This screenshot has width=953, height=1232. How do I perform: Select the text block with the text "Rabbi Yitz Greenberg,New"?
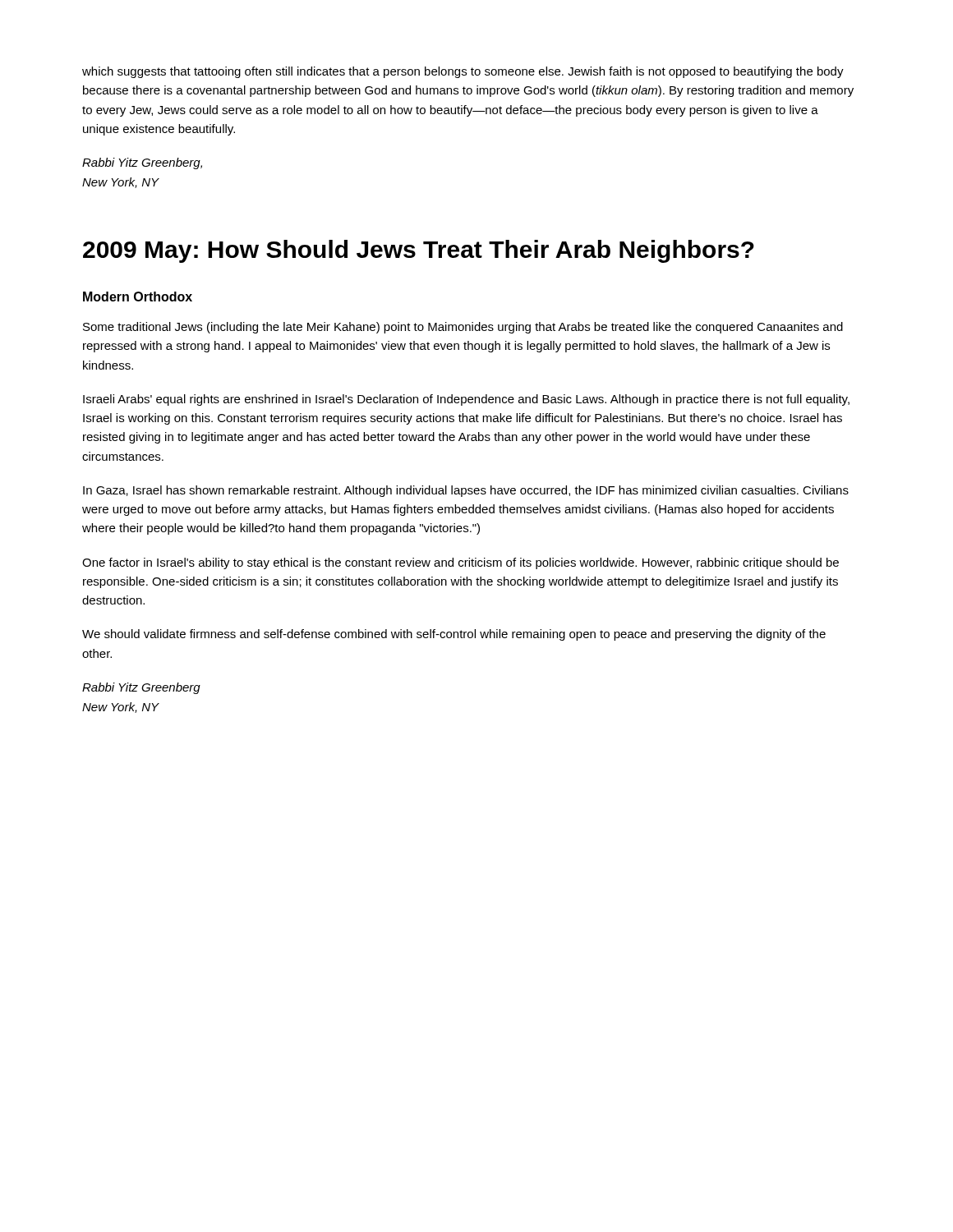(x=142, y=163)
